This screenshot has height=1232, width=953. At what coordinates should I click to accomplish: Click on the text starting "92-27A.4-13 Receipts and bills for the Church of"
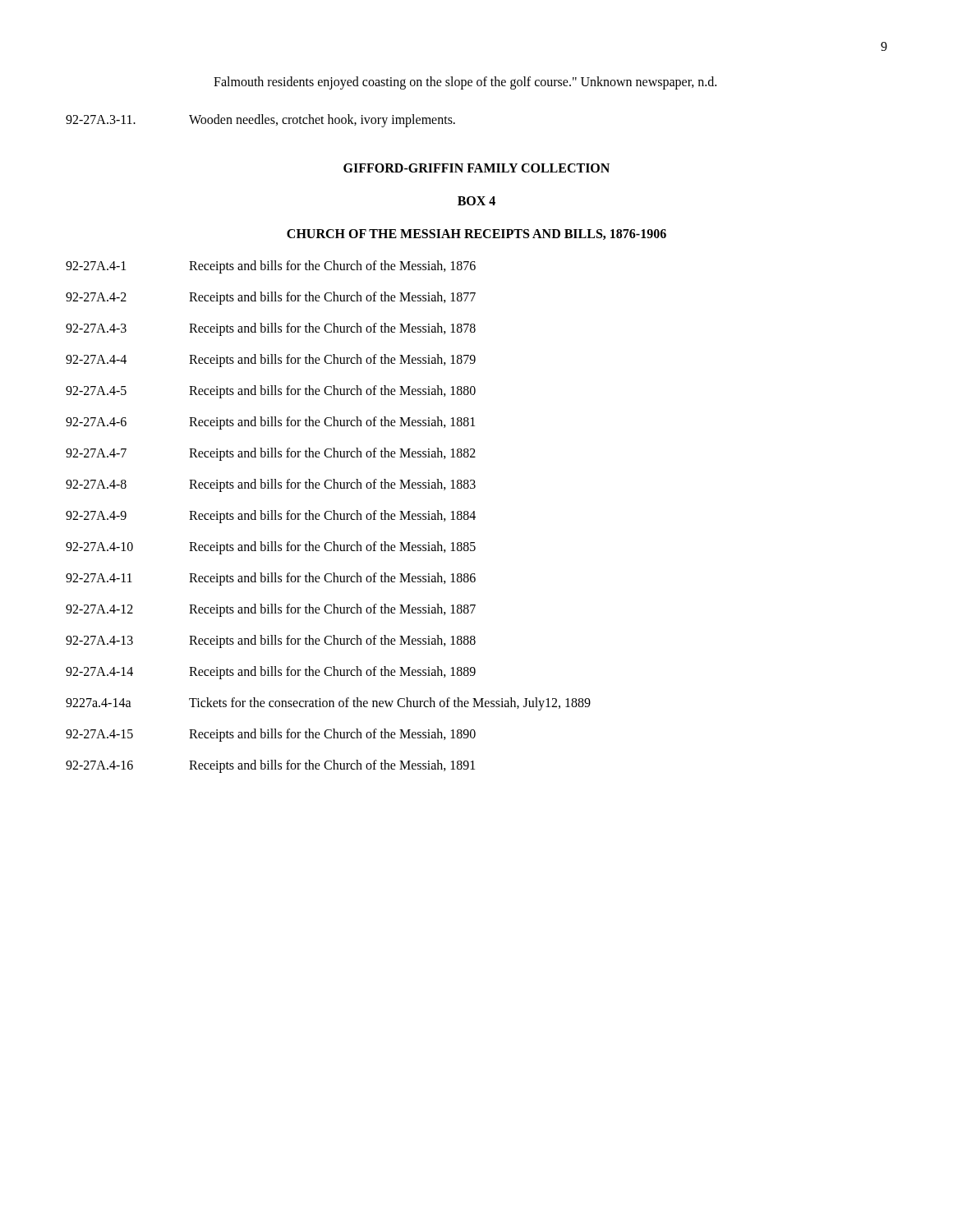[476, 641]
